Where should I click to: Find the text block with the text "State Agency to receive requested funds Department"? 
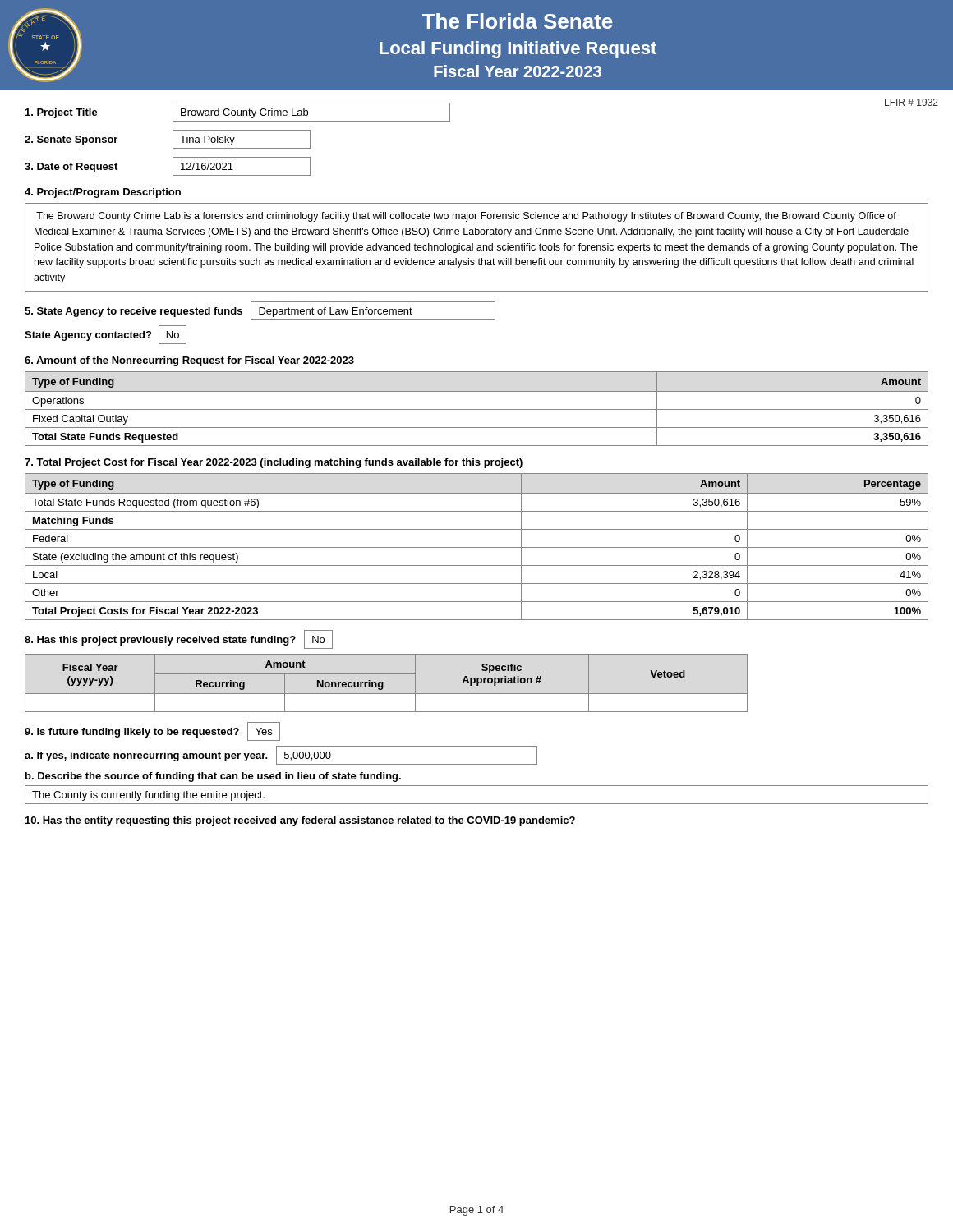260,311
